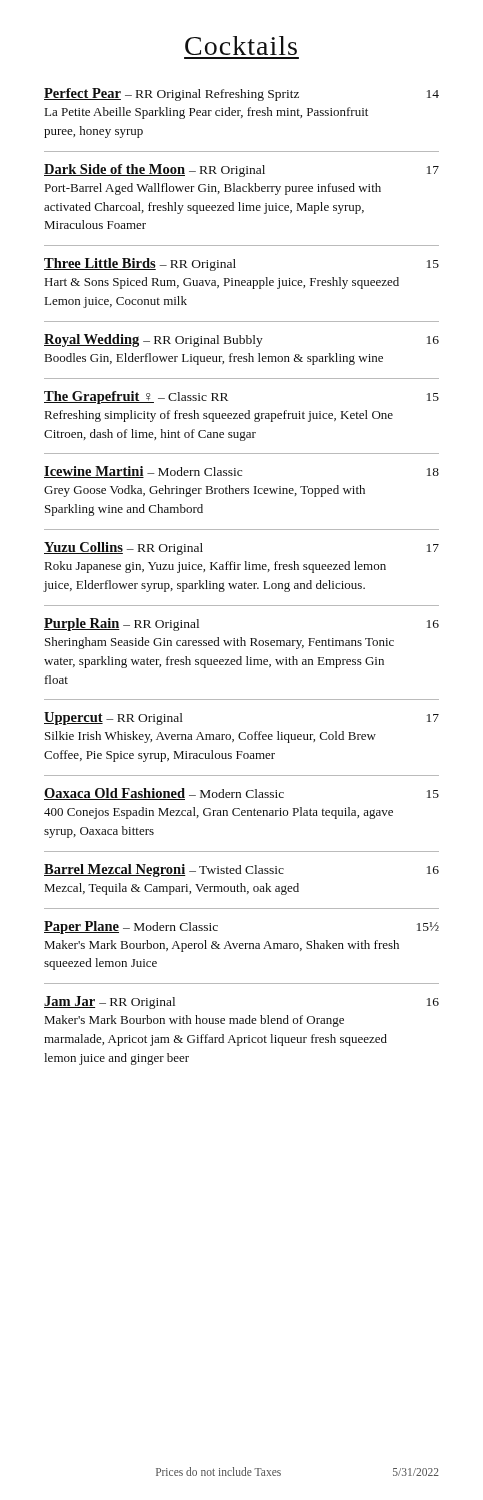Locate the block of text that opens with "Purple Rain –"
The width and height of the screenshot is (483, 1500).
pos(242,652)
